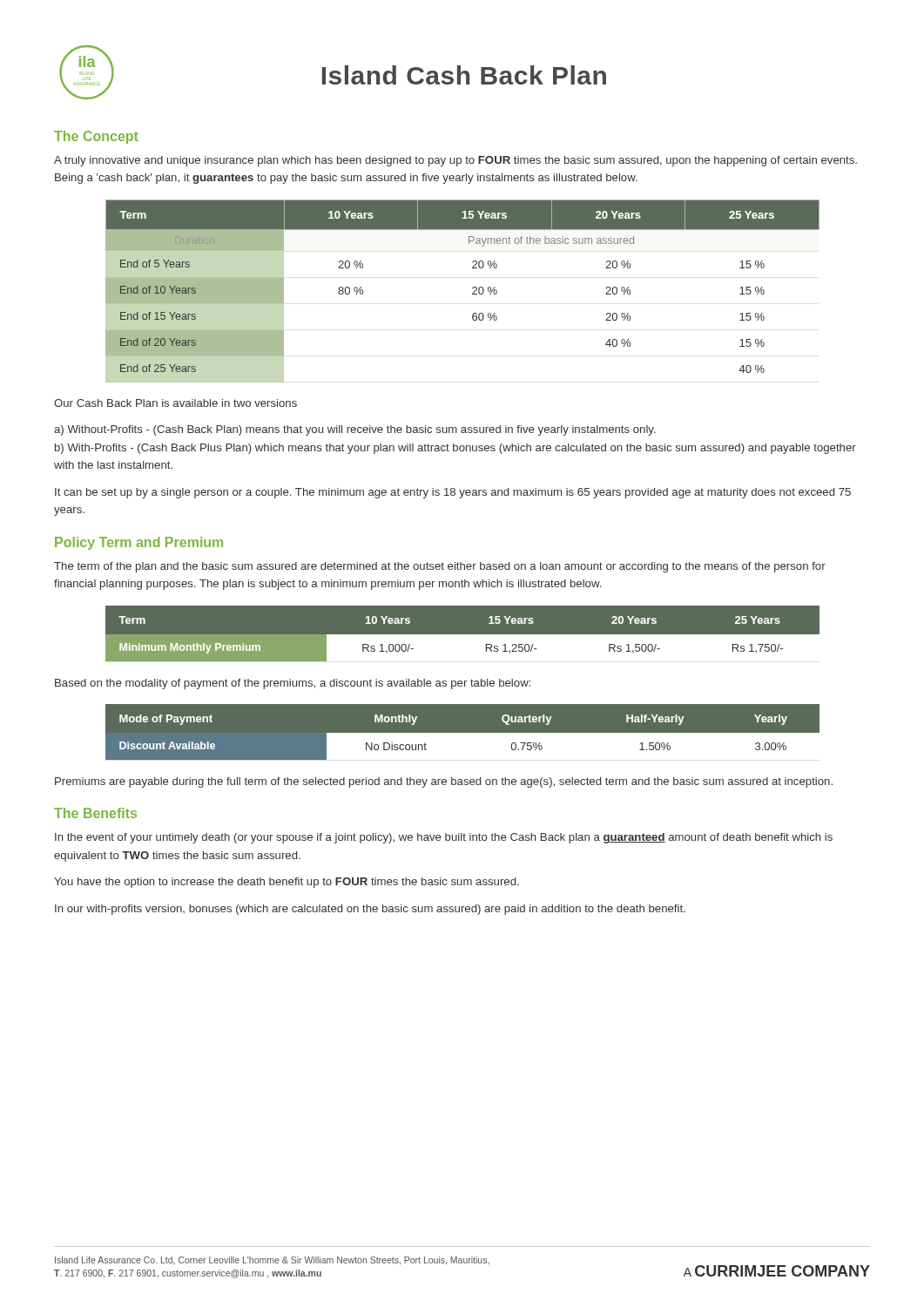
Task: Point to the text block starting "A truly innovative and unique insurance"
Action: 456,169
